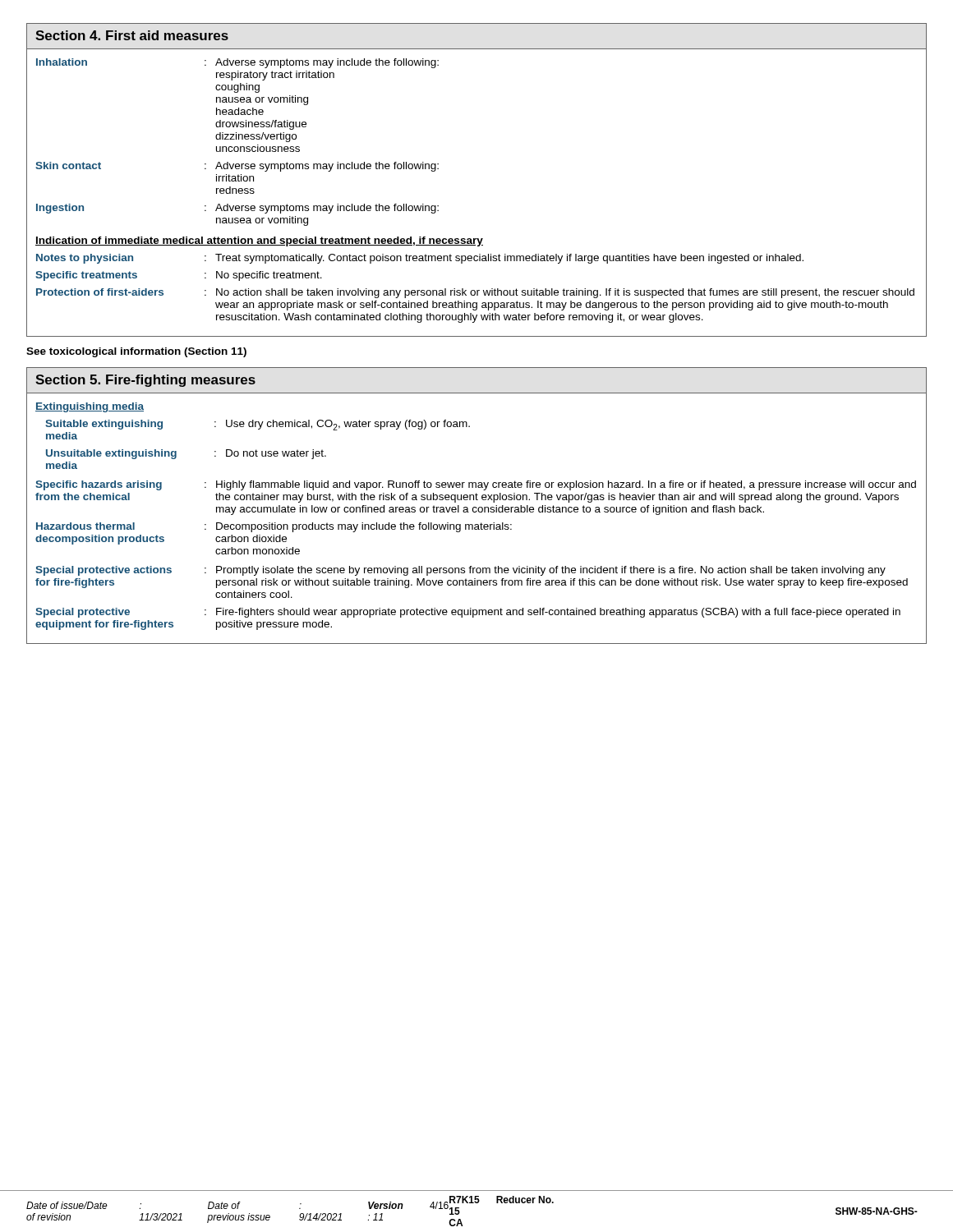Find the block on this page that starts "Ingestion : Adverse symptoms may include the"

click(x=237, y=209)
